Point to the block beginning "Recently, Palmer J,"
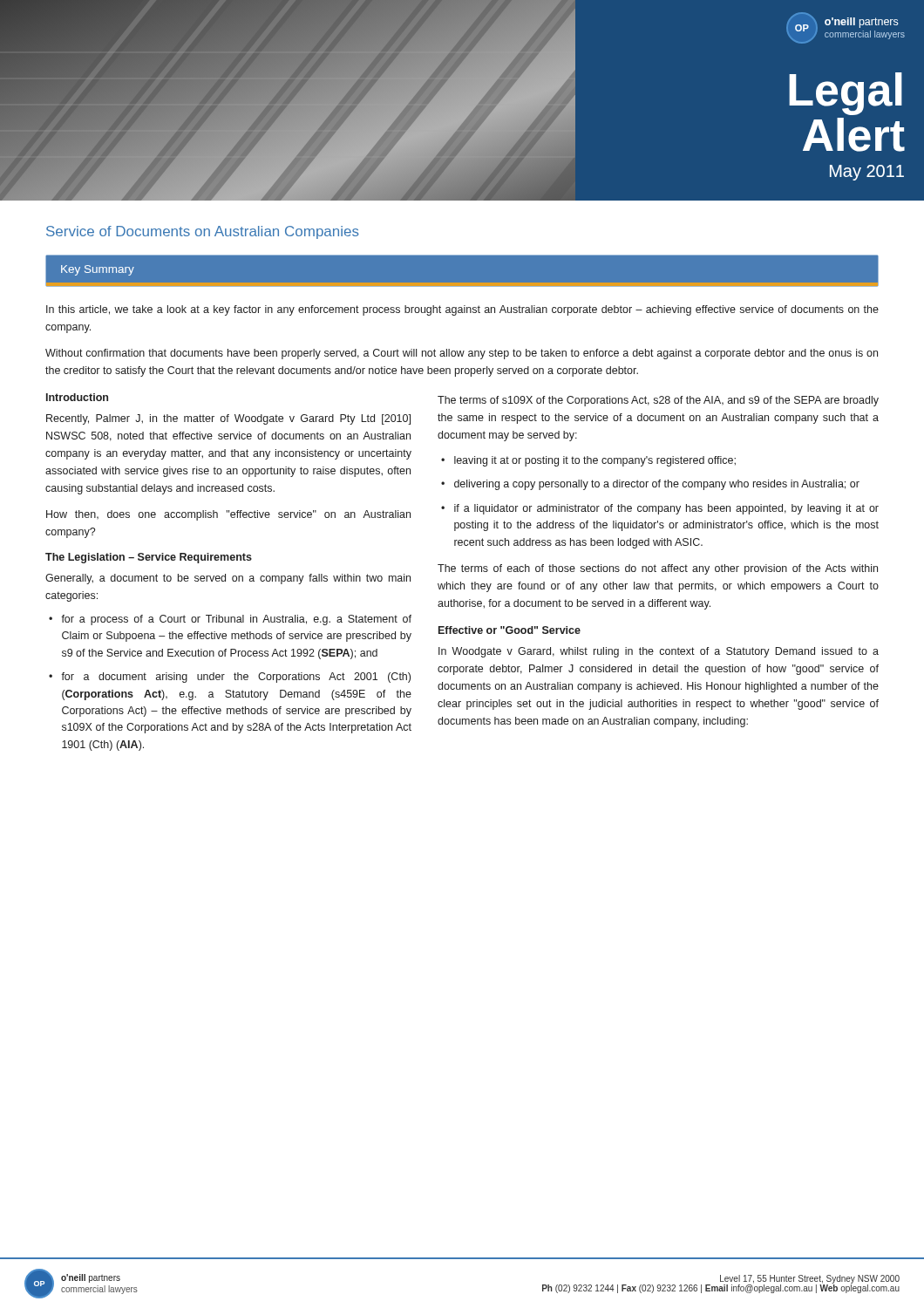This screenshot has height=1308, width=924. 228,453
